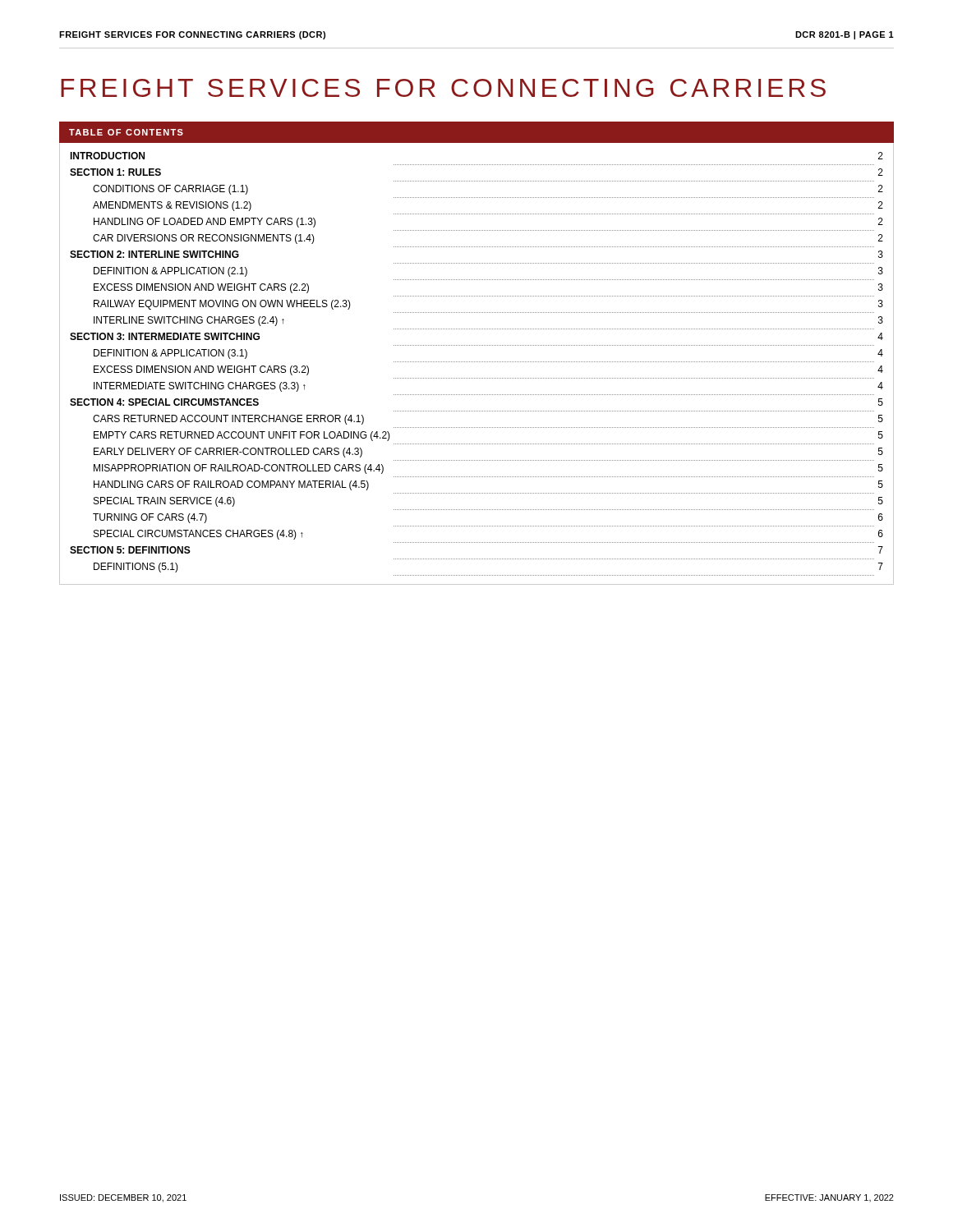Find the text starting "INTRODUCTION 2"
The height and width of the screenshot is (1232, 953).
(x=476, y=156)
